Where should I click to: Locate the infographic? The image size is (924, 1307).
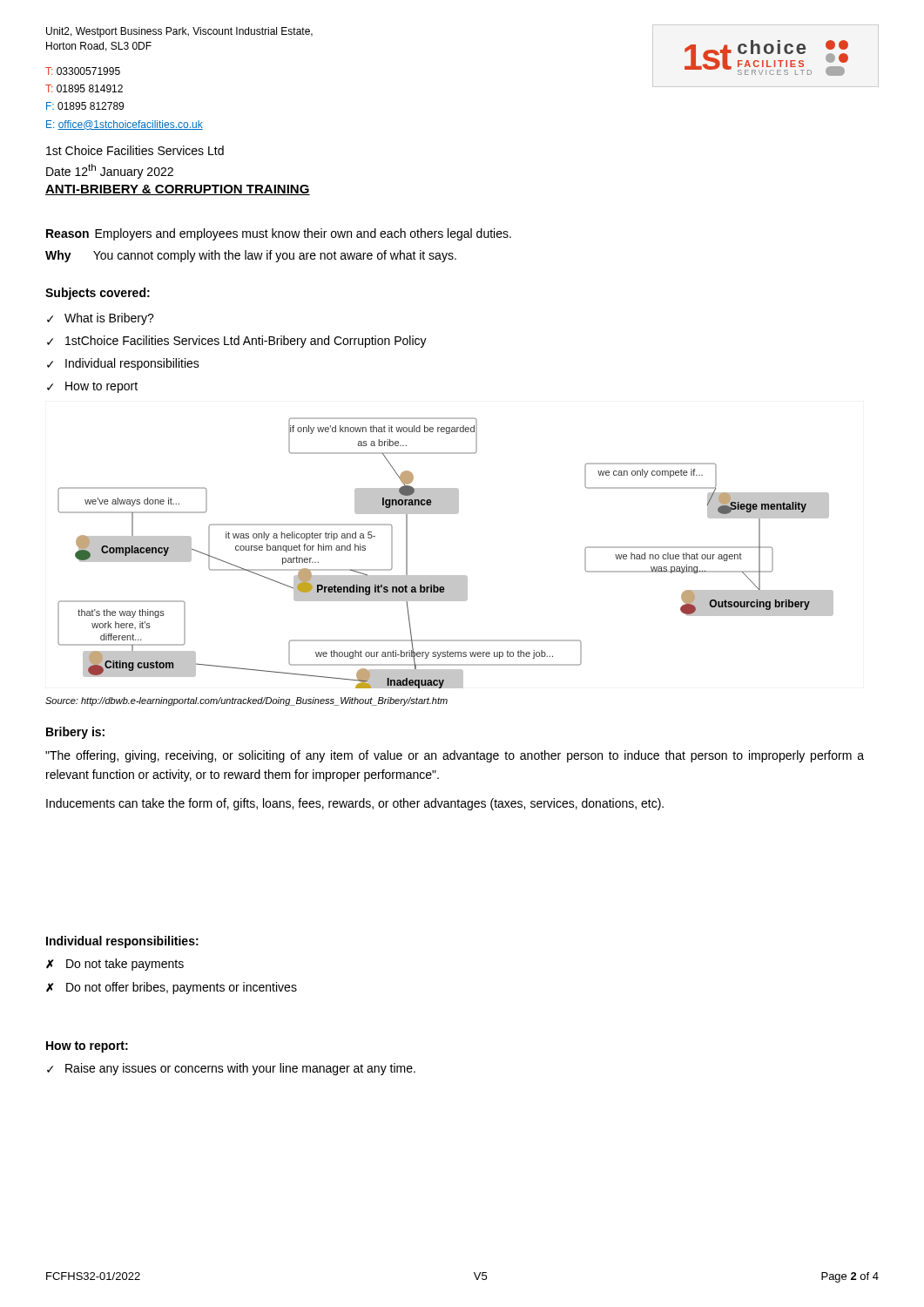click(x=455, y=545)
